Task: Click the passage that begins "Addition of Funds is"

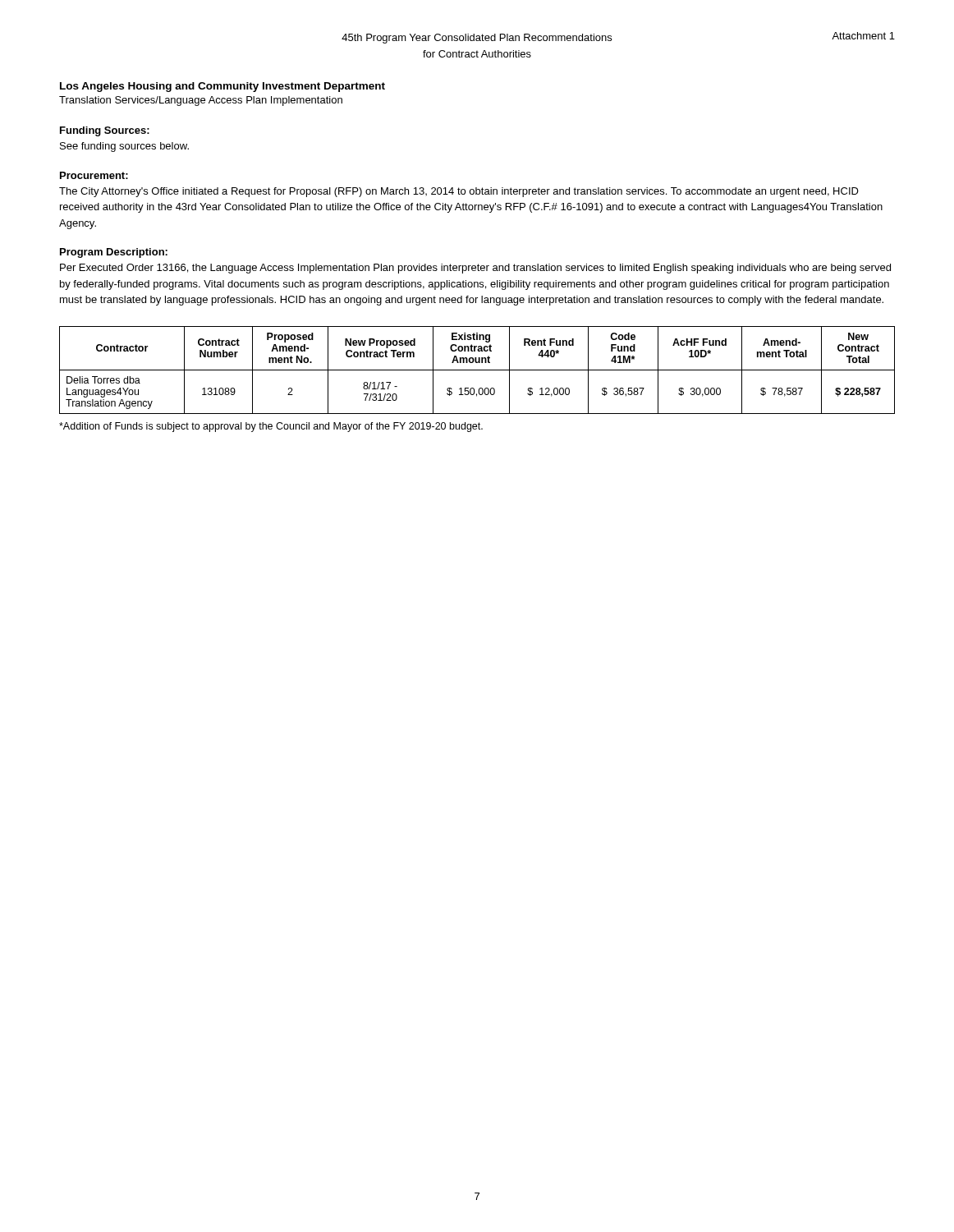Action: click(271, 426)
